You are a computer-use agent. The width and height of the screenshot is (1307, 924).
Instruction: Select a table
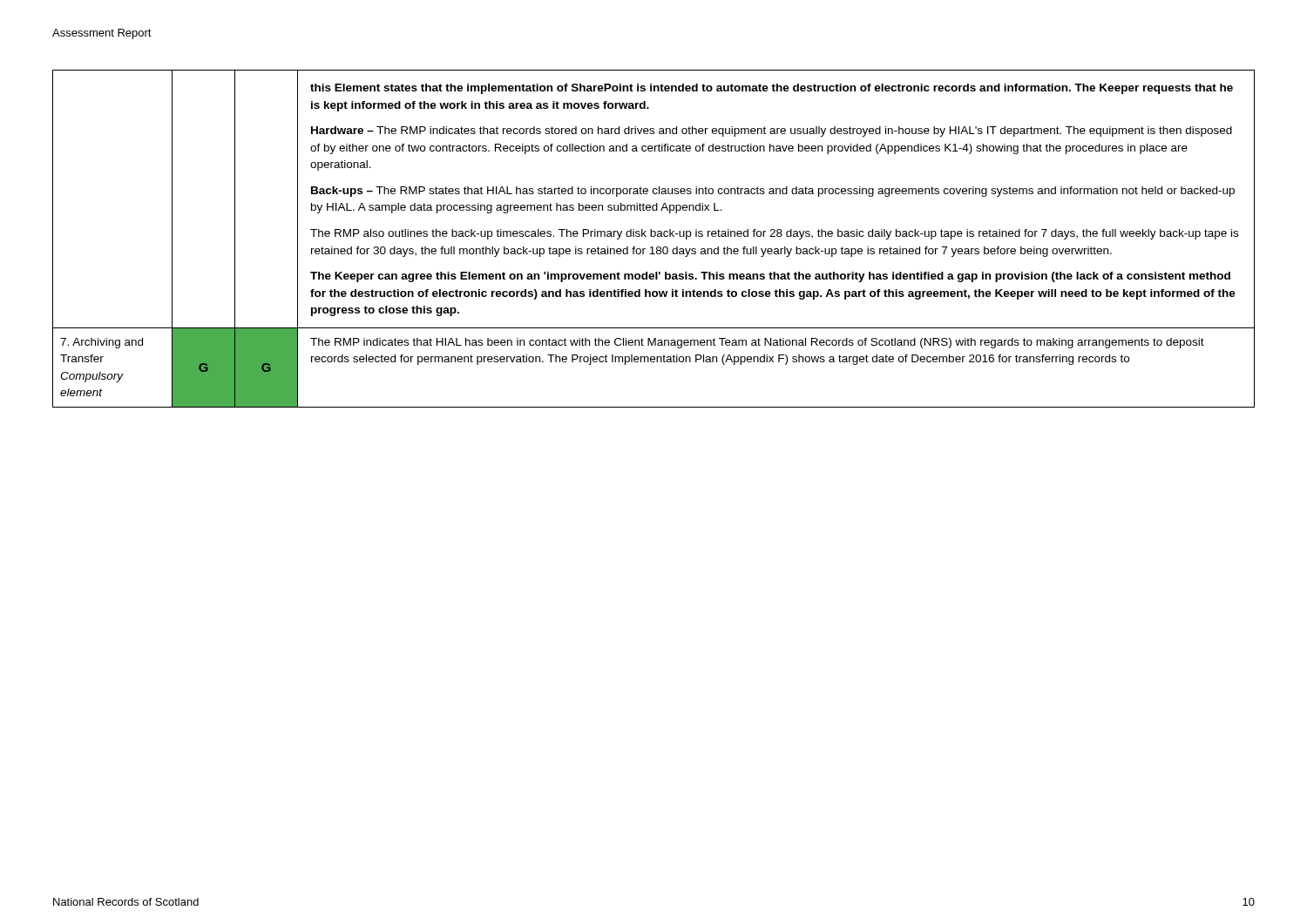pos(654,473)
